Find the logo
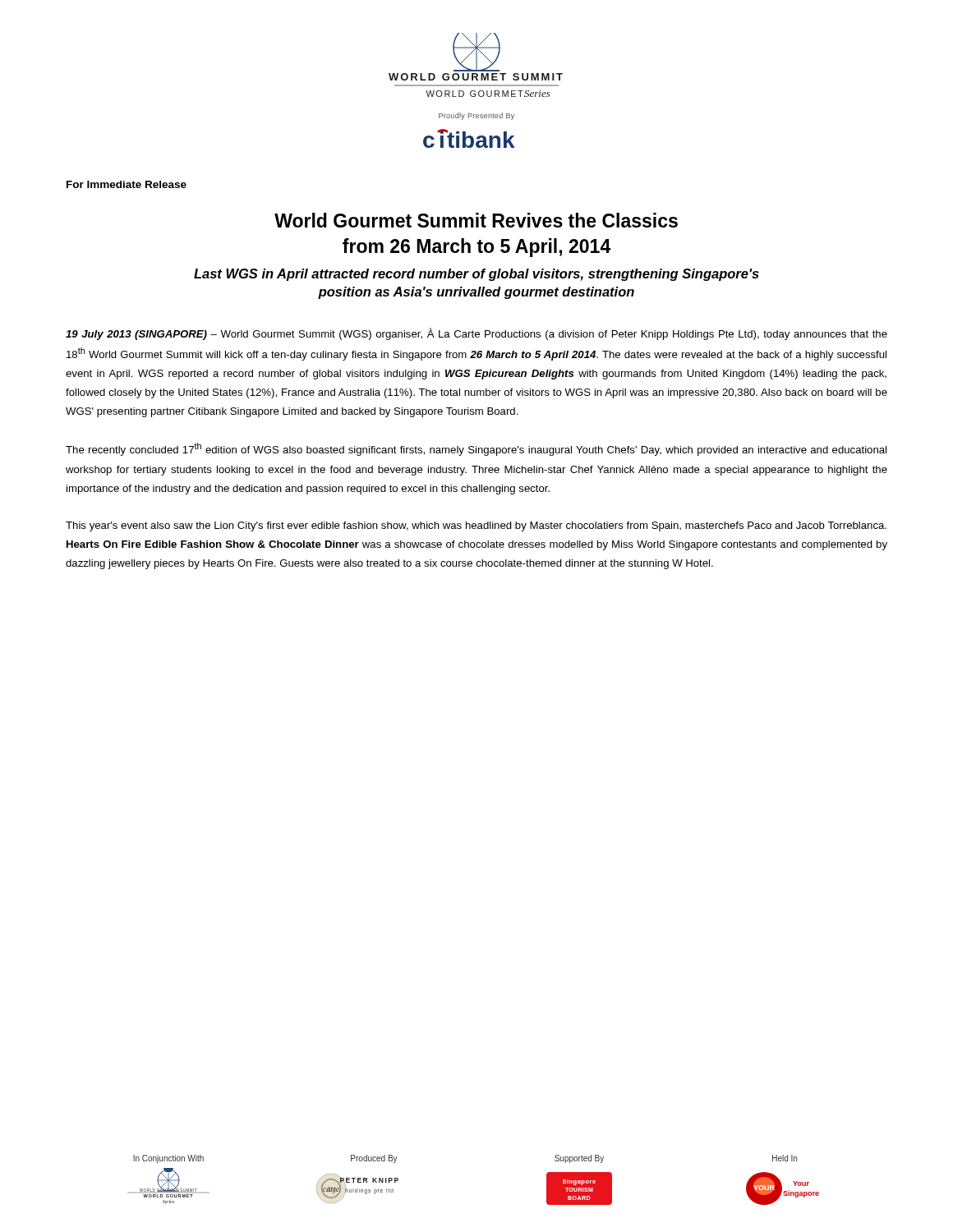 point(476,80)
